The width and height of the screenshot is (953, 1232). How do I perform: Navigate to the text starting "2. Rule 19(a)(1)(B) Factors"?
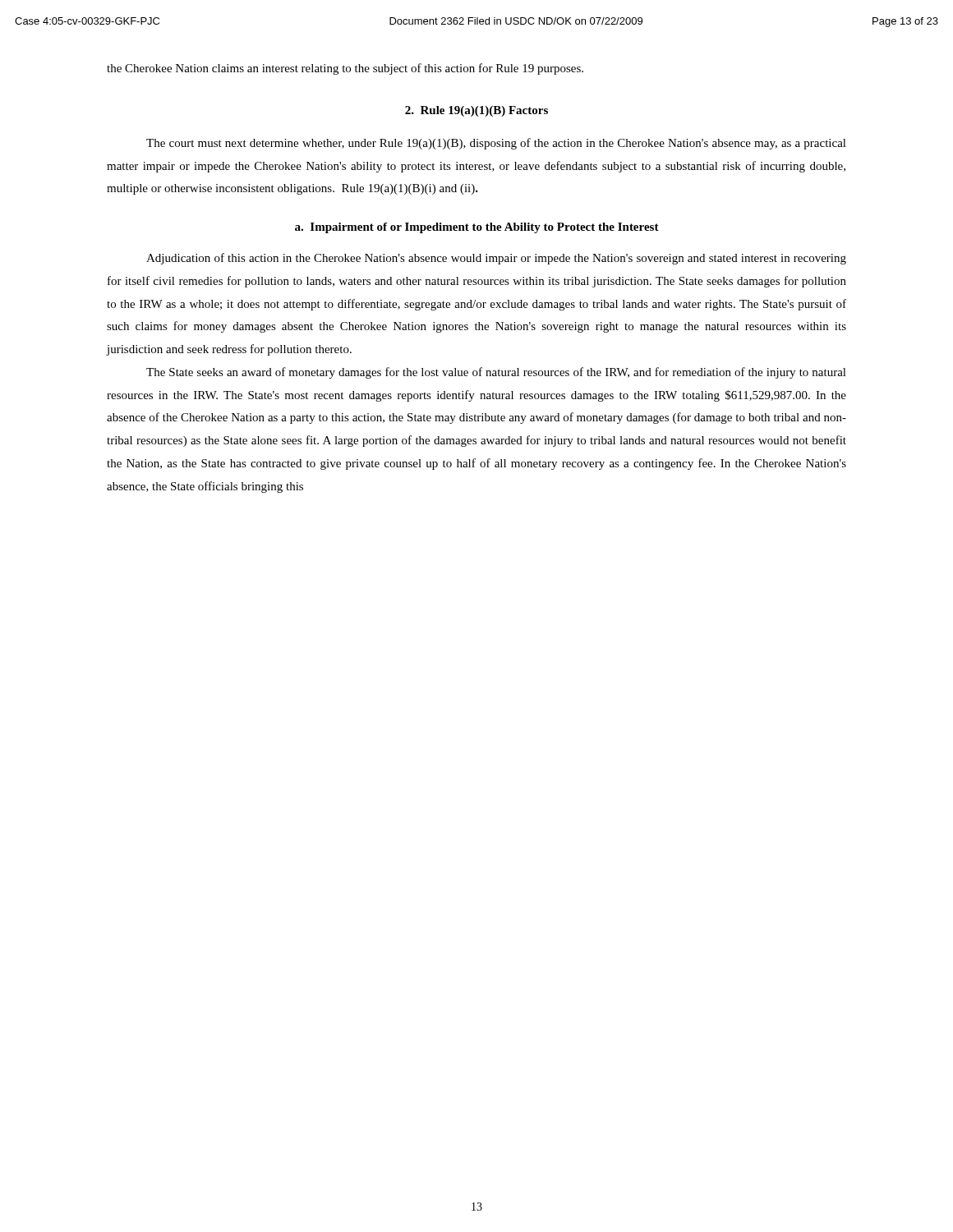pos(476,110)
